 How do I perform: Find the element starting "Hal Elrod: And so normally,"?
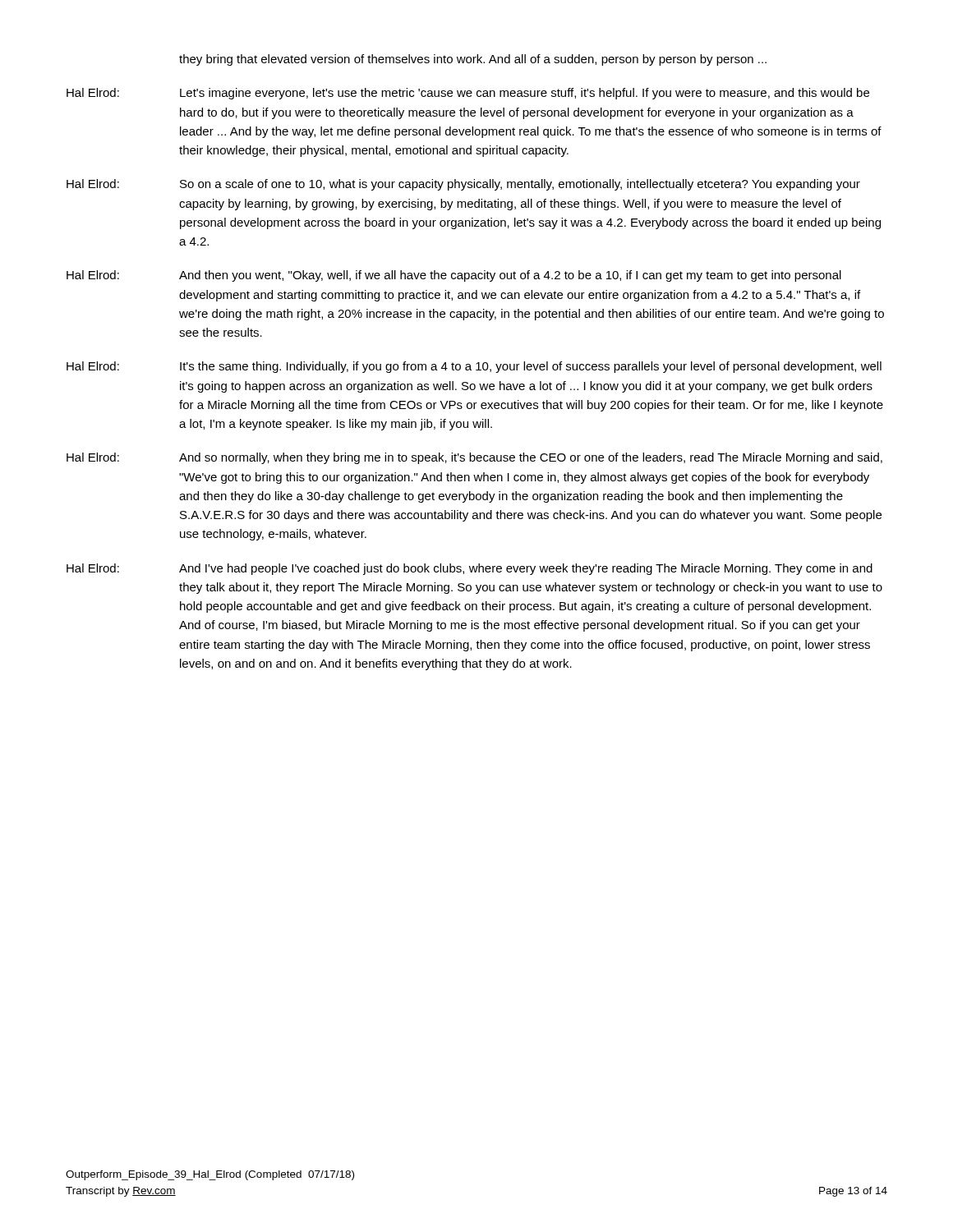click(476, 496)
